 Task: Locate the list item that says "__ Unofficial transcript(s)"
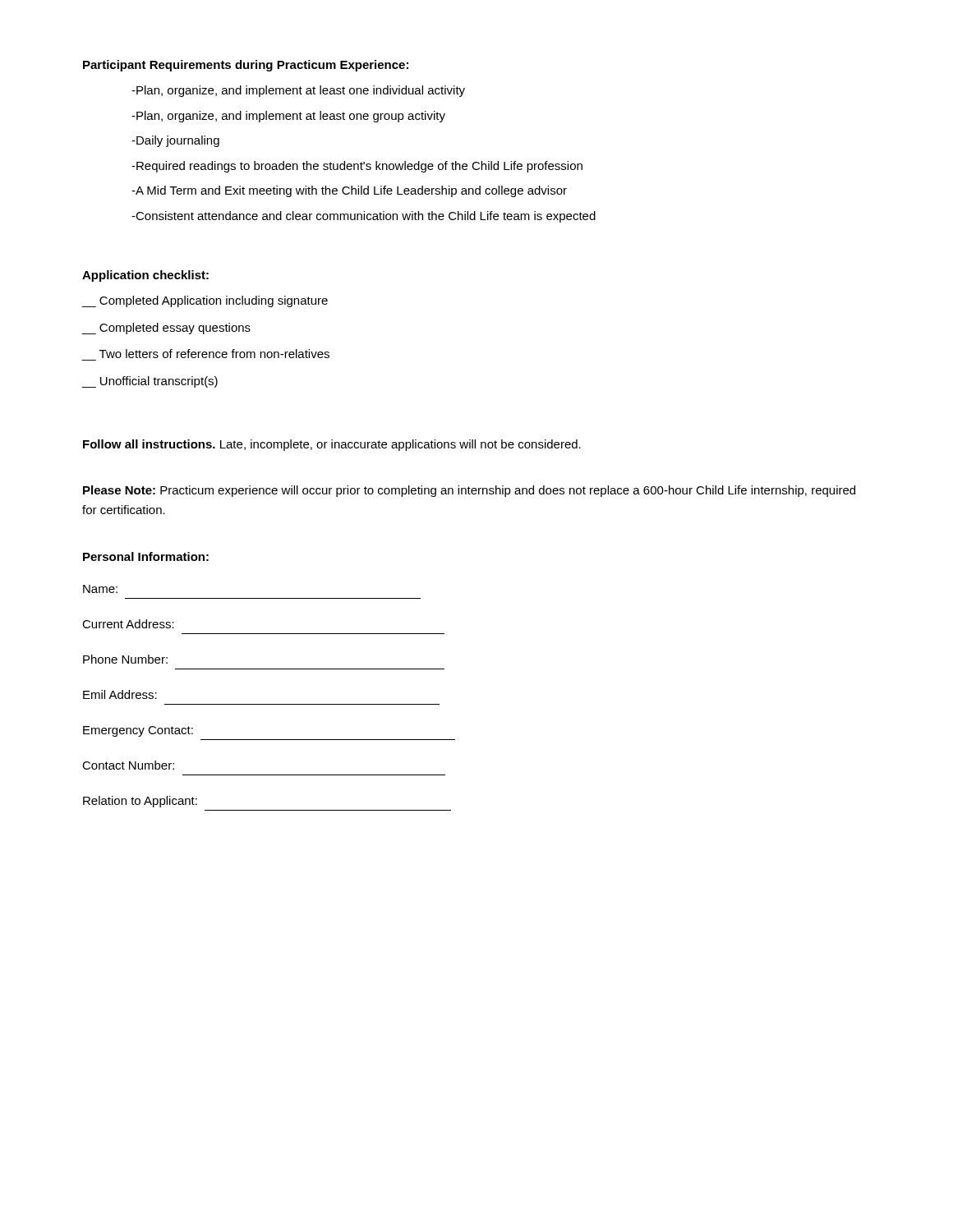coord(150,380)
